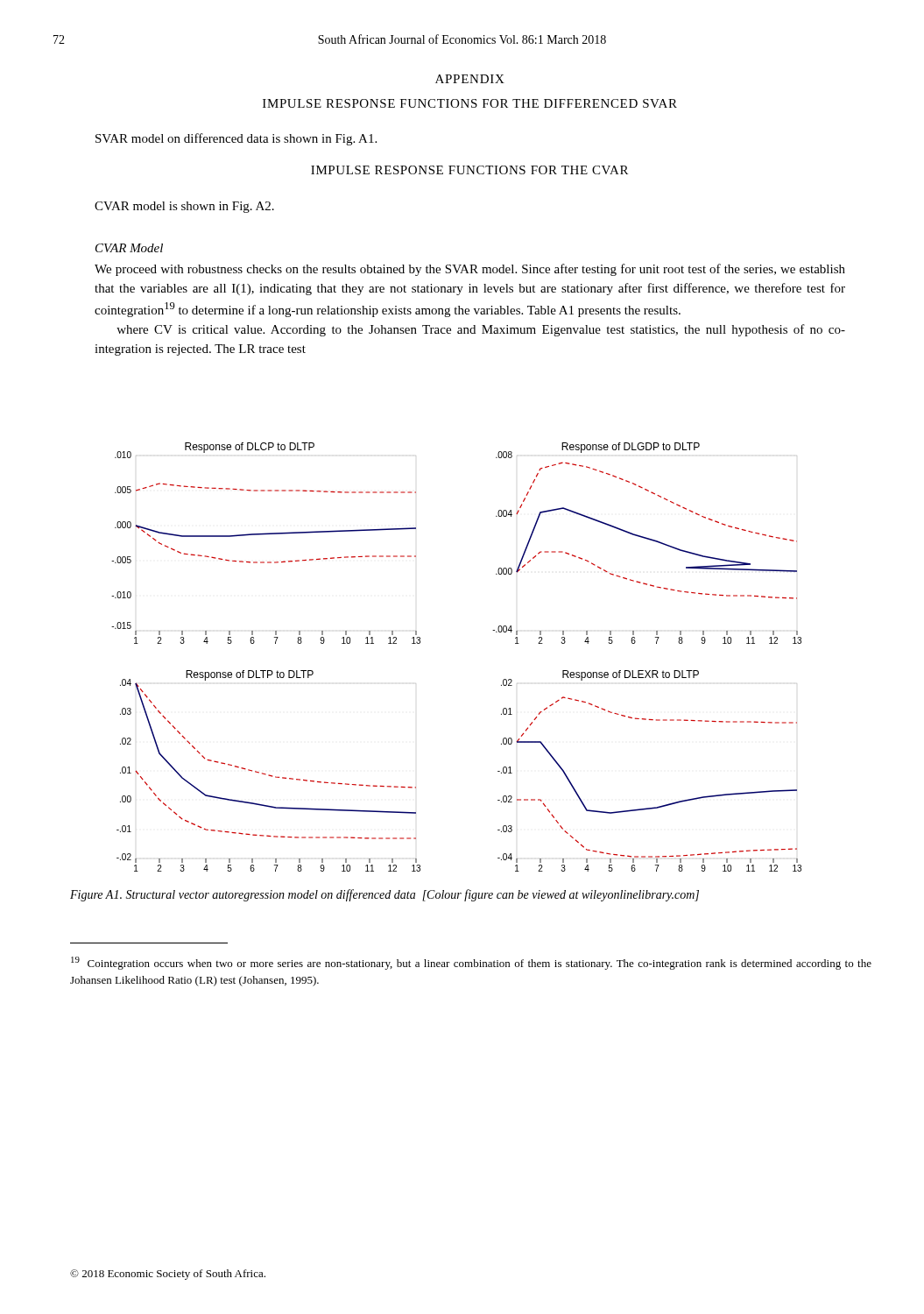This screenshot has width=924, height=1314.
Task: Click on the text block containing "SVAR model on differenced data"
Action: tap(236, 138)
